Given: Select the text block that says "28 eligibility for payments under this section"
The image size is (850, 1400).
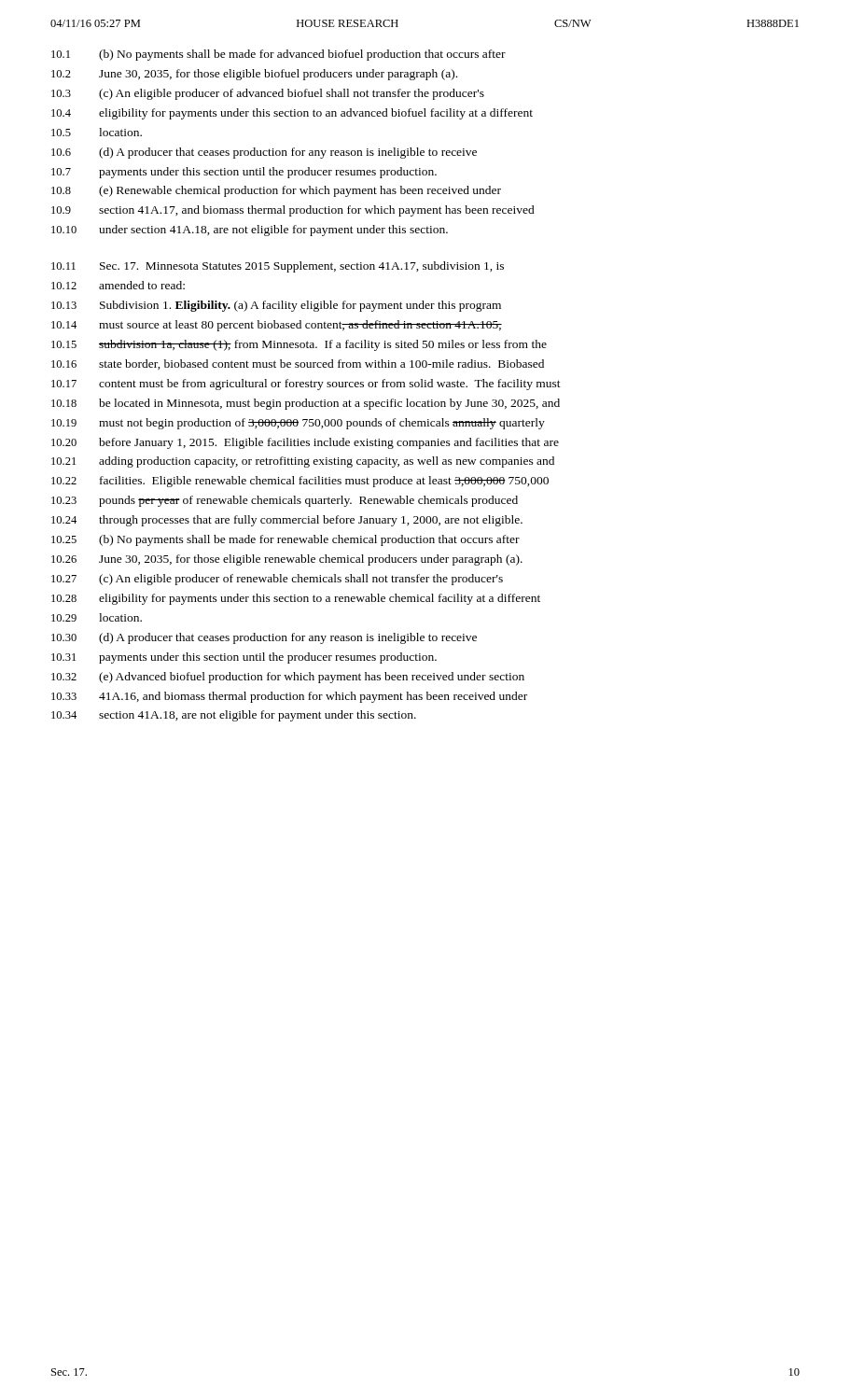Looking at the screenshot, I should tap(425, 599).
